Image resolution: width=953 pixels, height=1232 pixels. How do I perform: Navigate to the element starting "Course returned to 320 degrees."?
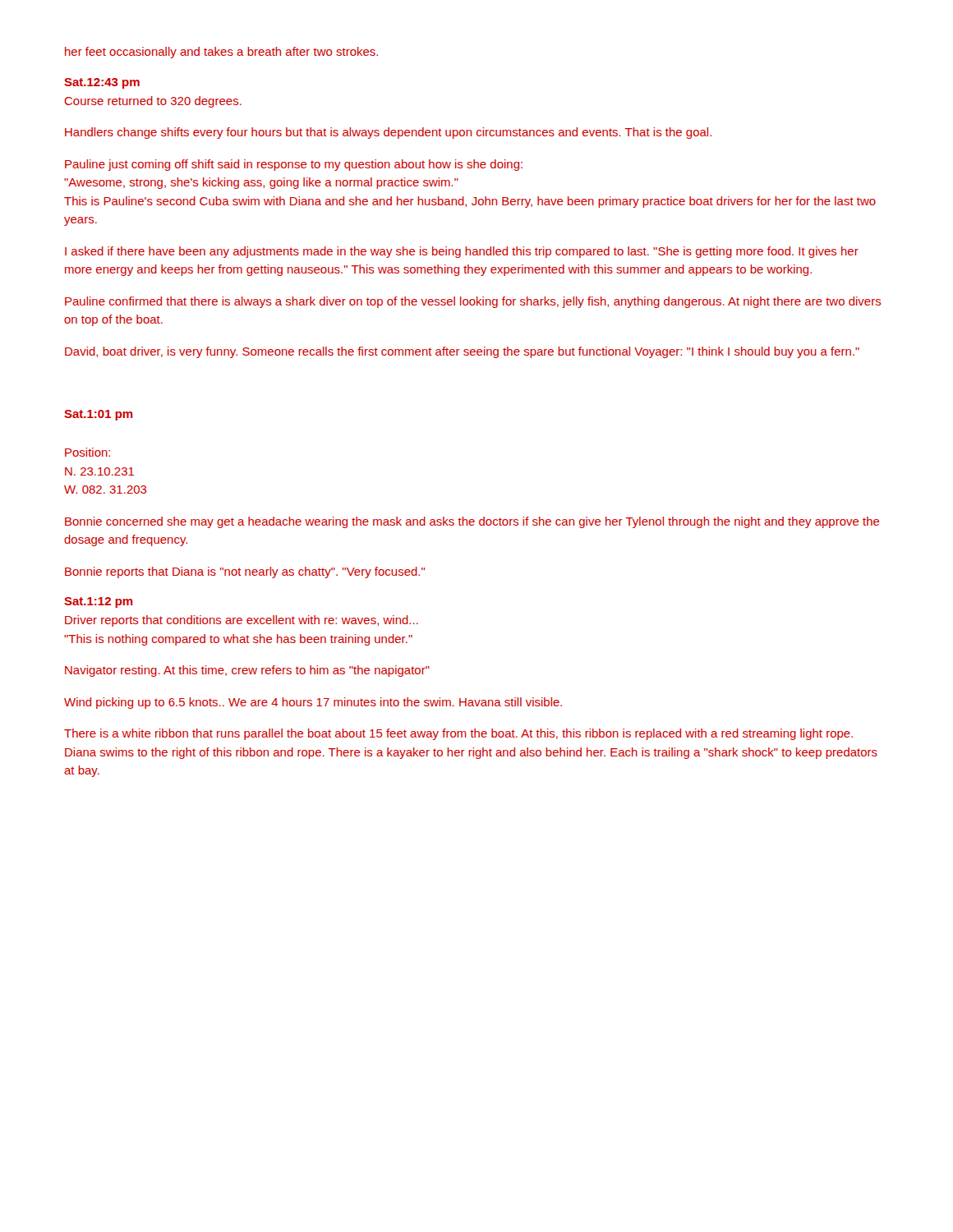click(153, 100)
